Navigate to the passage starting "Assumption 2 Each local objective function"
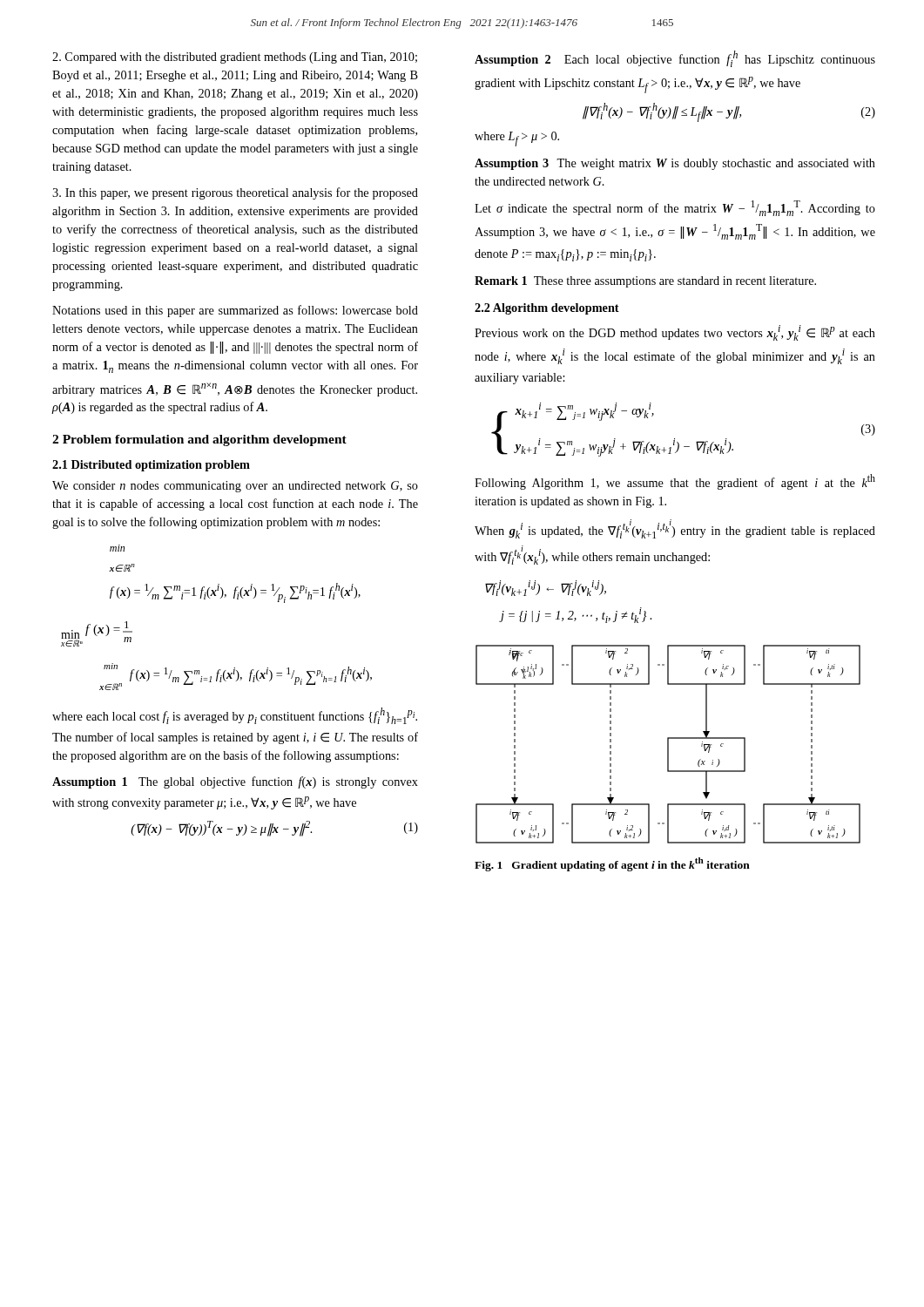 [x=675, y=71]
